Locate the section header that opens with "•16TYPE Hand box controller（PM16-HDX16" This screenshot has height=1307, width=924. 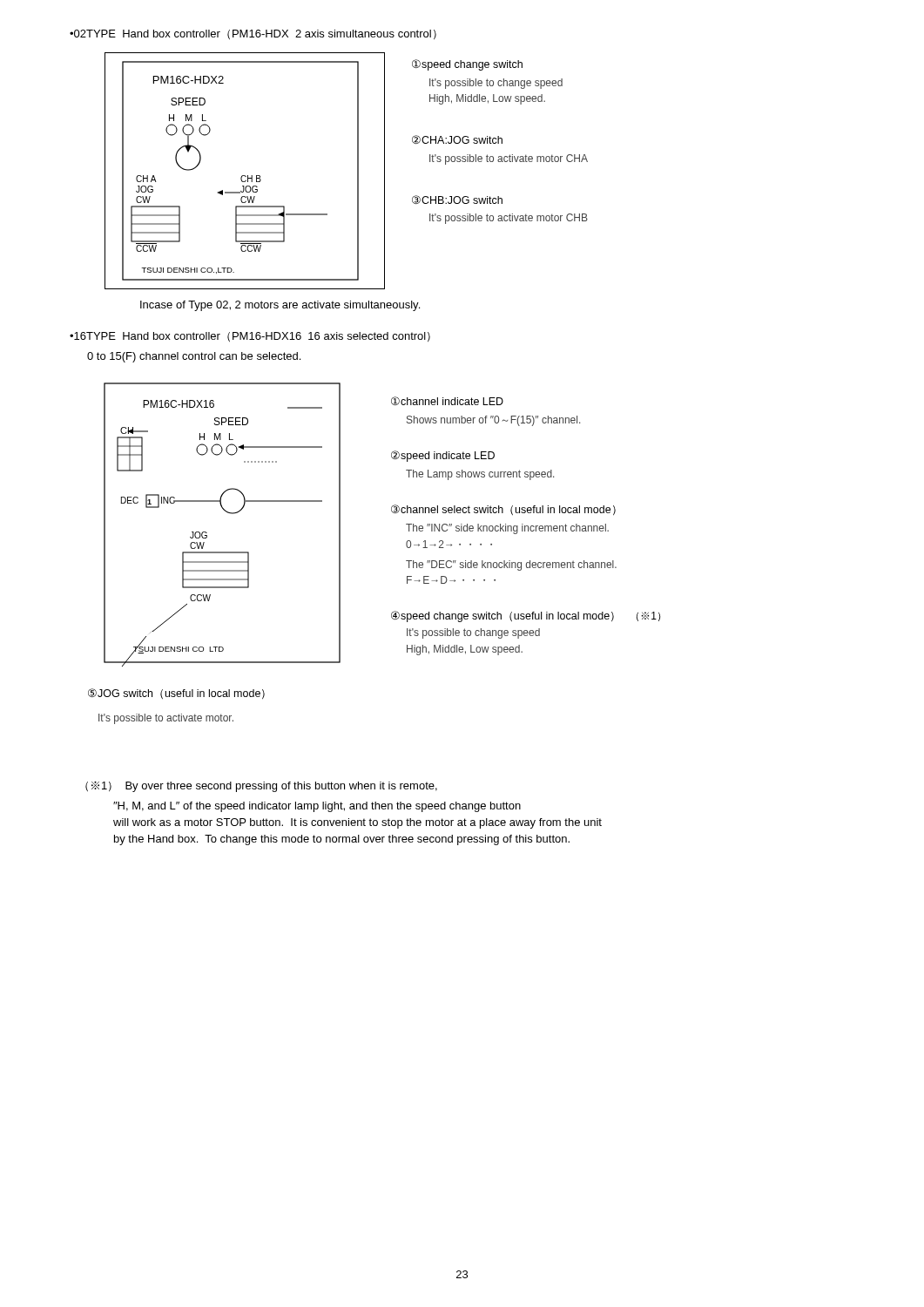253,336
